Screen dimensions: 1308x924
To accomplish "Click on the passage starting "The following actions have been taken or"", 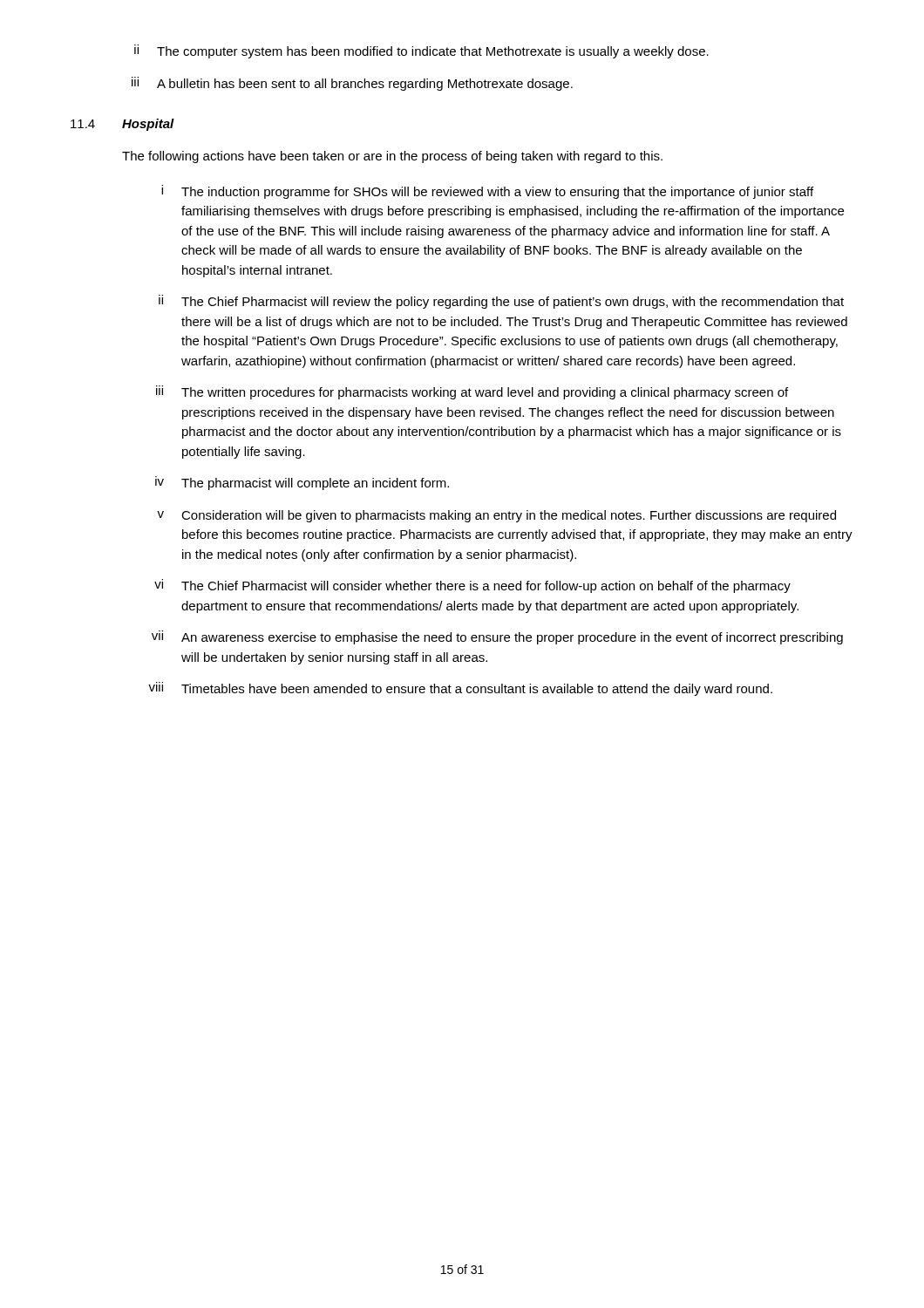I will click(393, 156).
